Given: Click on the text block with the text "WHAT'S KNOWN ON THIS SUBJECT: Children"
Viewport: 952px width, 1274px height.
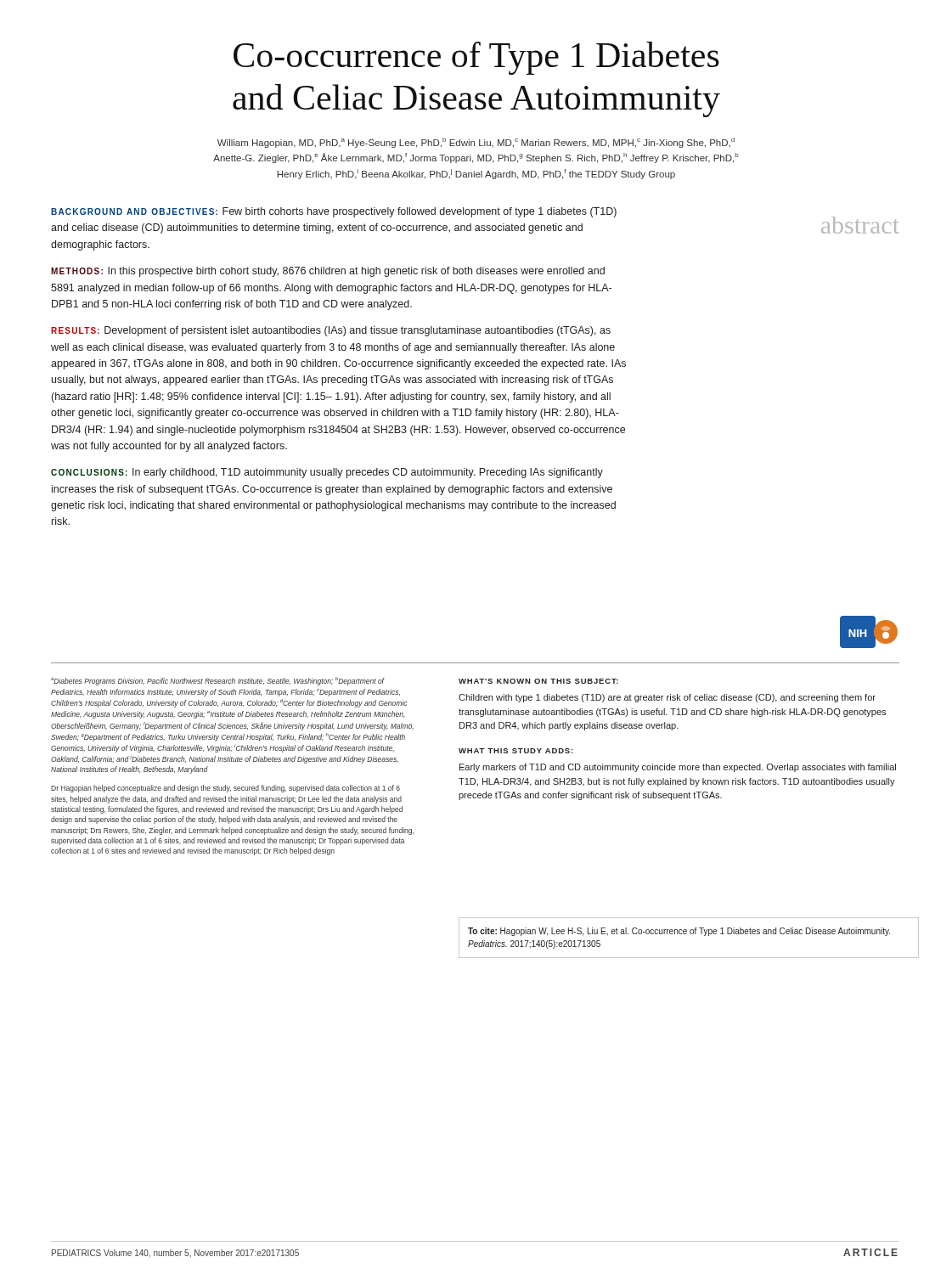Looking at the screenshot, I should (679, 703).
